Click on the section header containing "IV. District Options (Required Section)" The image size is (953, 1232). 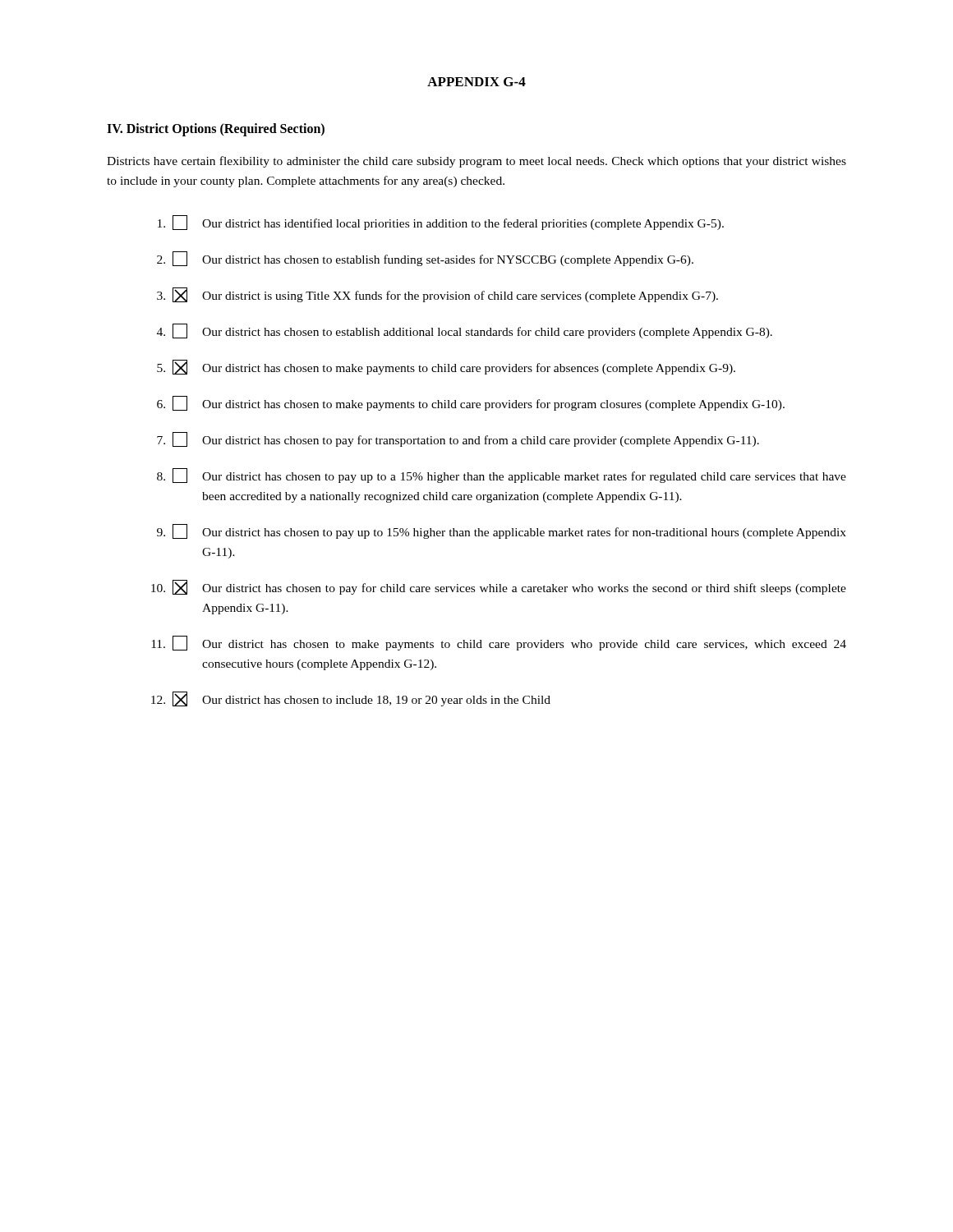216,129
